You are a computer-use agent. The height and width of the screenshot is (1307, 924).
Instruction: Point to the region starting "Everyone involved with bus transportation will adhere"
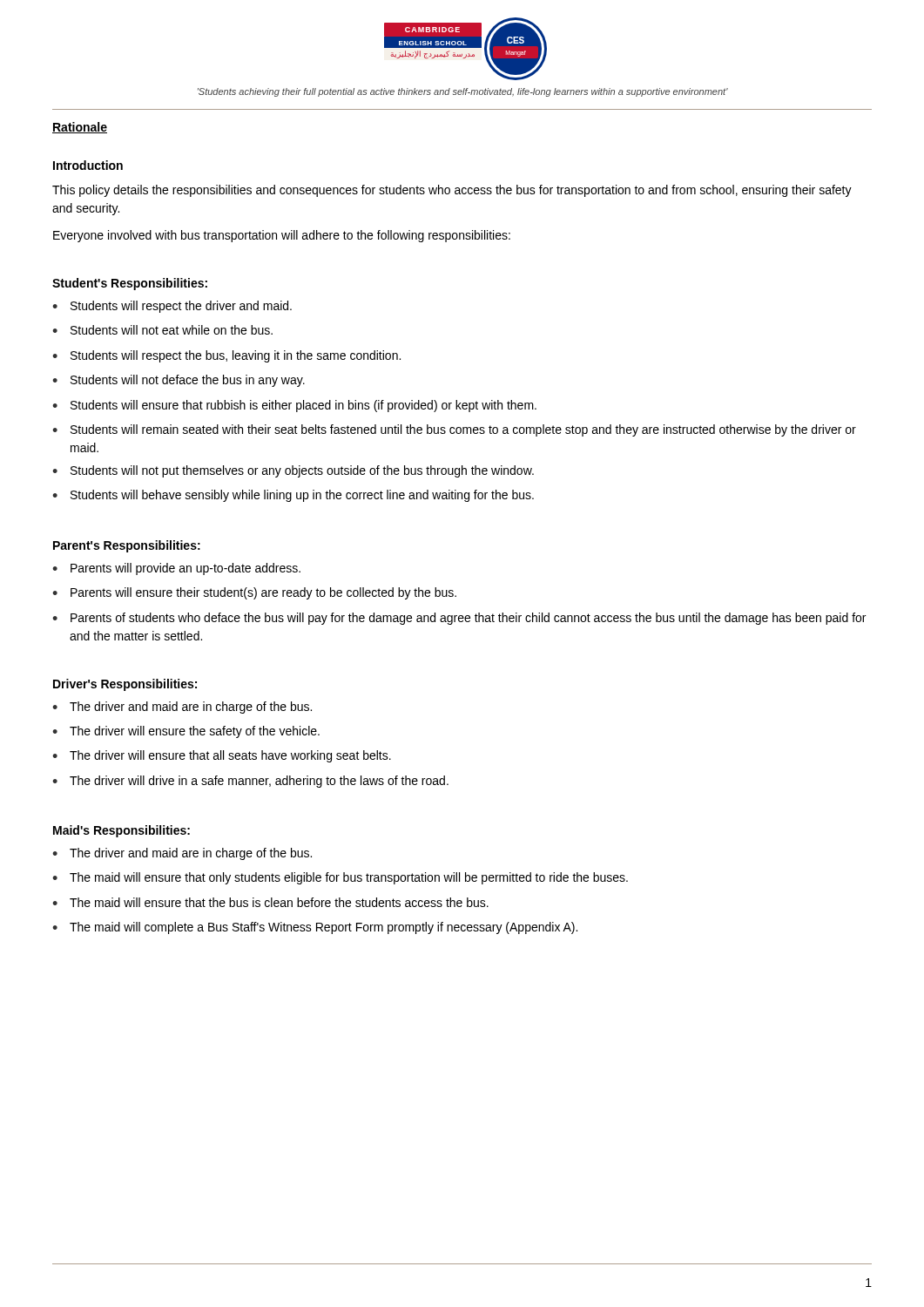pyautogui.click(x=282, y=235)
